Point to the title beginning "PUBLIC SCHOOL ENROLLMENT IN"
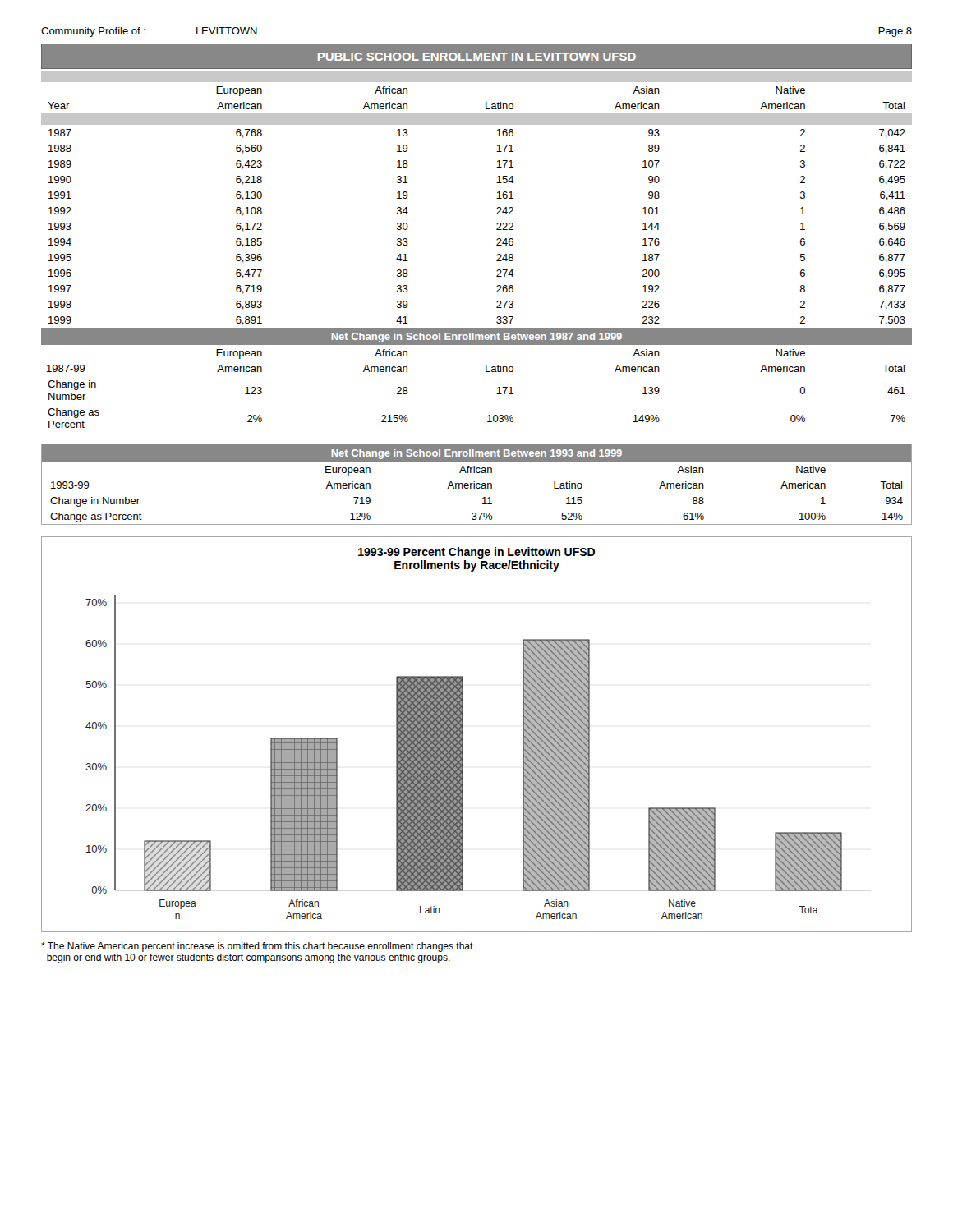The width and height of the screenshot is (953, 1232). (x=476, y=56)
